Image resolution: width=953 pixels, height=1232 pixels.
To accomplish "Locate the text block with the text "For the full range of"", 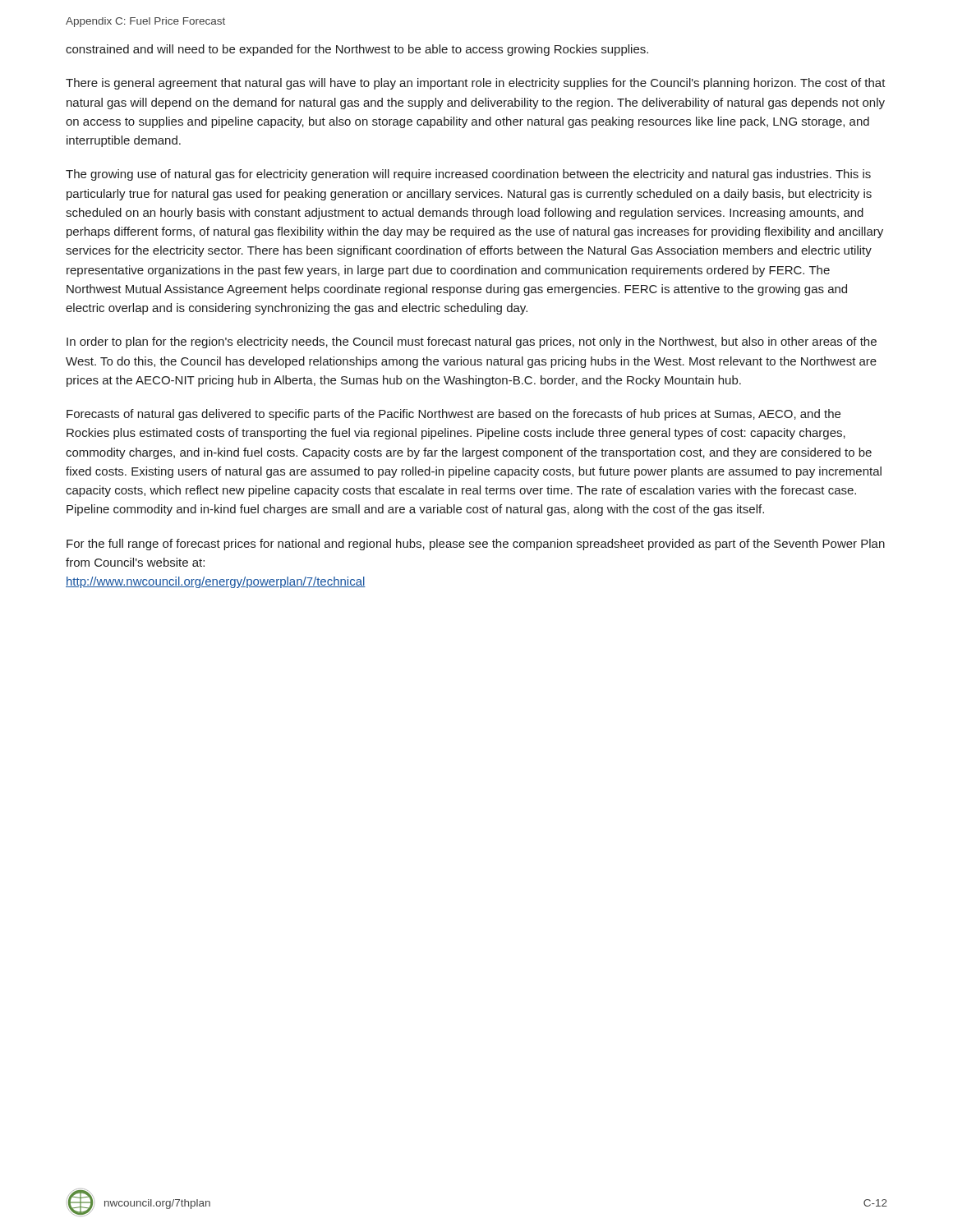I will (x=476, y=545).
